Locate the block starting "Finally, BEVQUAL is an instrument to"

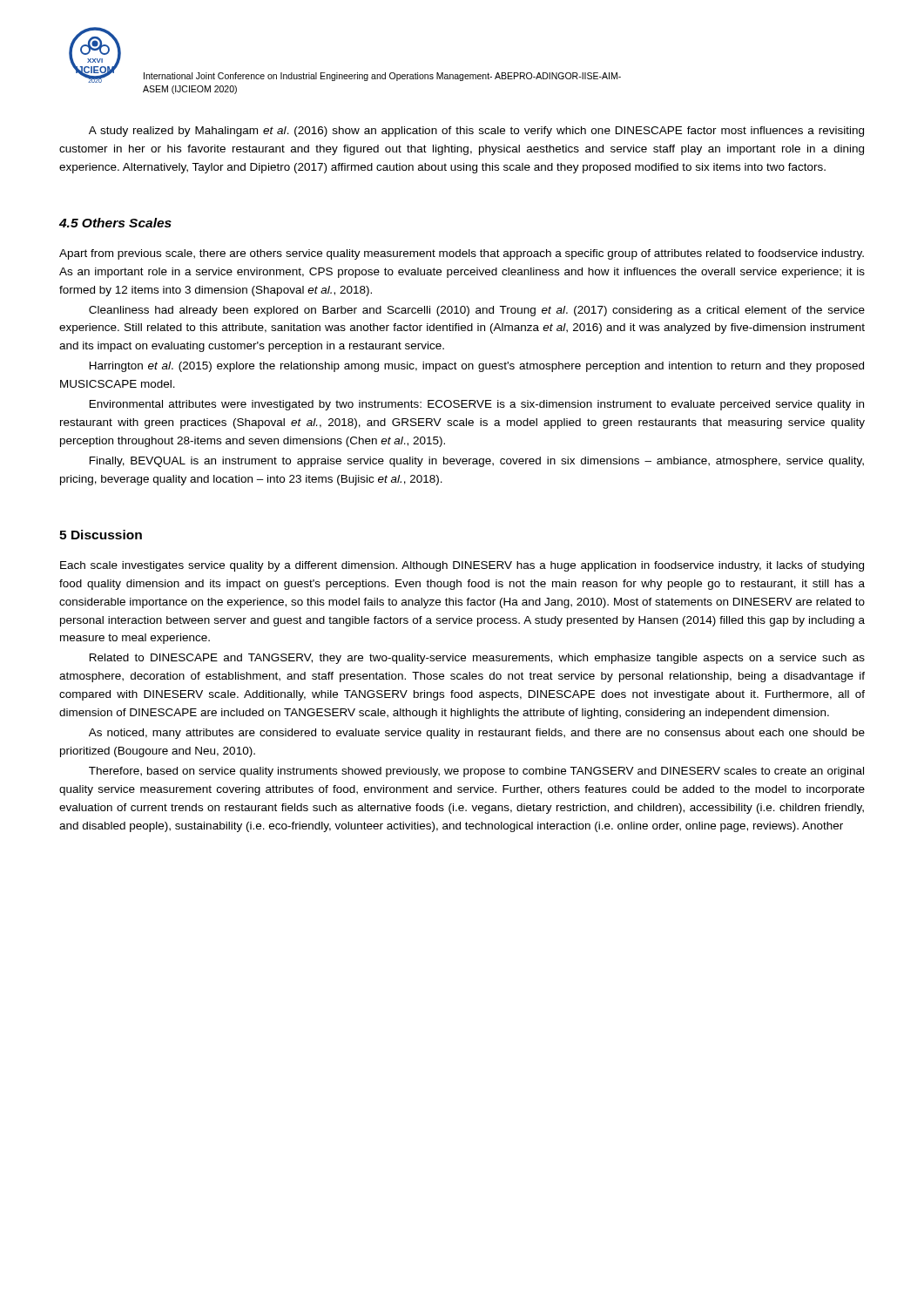tap(462, 470)
